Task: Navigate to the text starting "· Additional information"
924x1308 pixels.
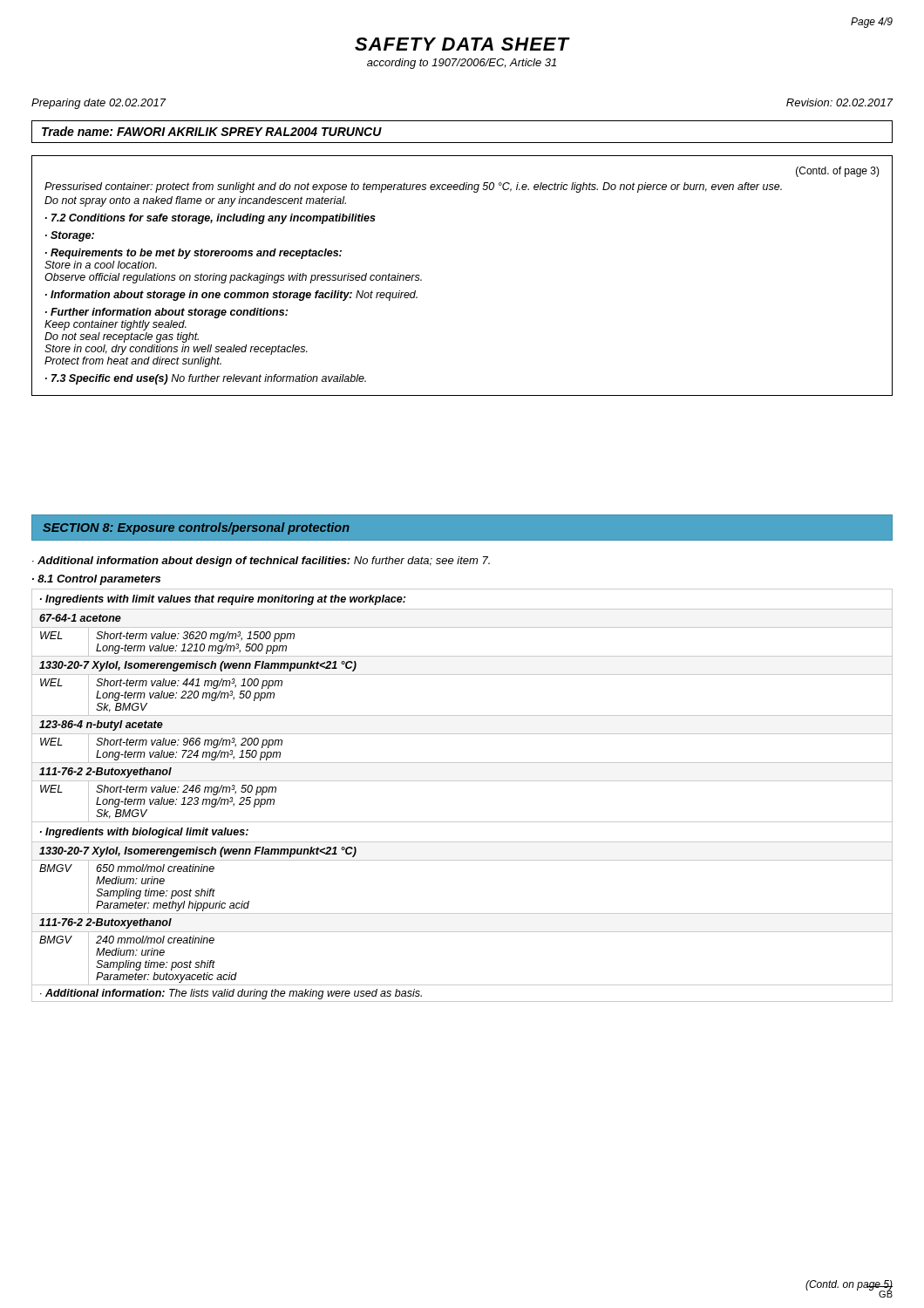Action: pyautogui.click(x=261, y=560)
